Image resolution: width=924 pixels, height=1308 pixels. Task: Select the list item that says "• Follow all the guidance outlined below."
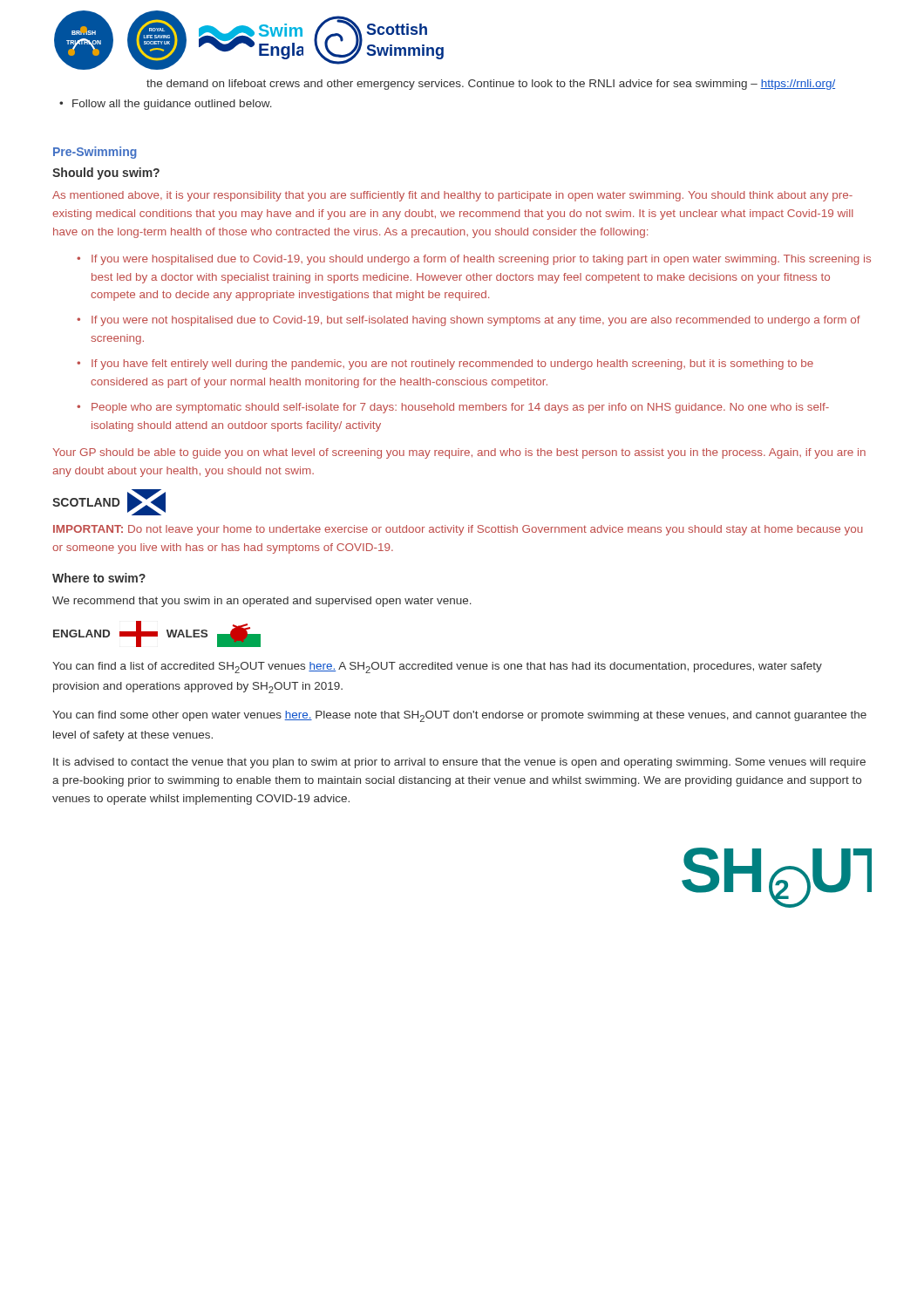166,104
